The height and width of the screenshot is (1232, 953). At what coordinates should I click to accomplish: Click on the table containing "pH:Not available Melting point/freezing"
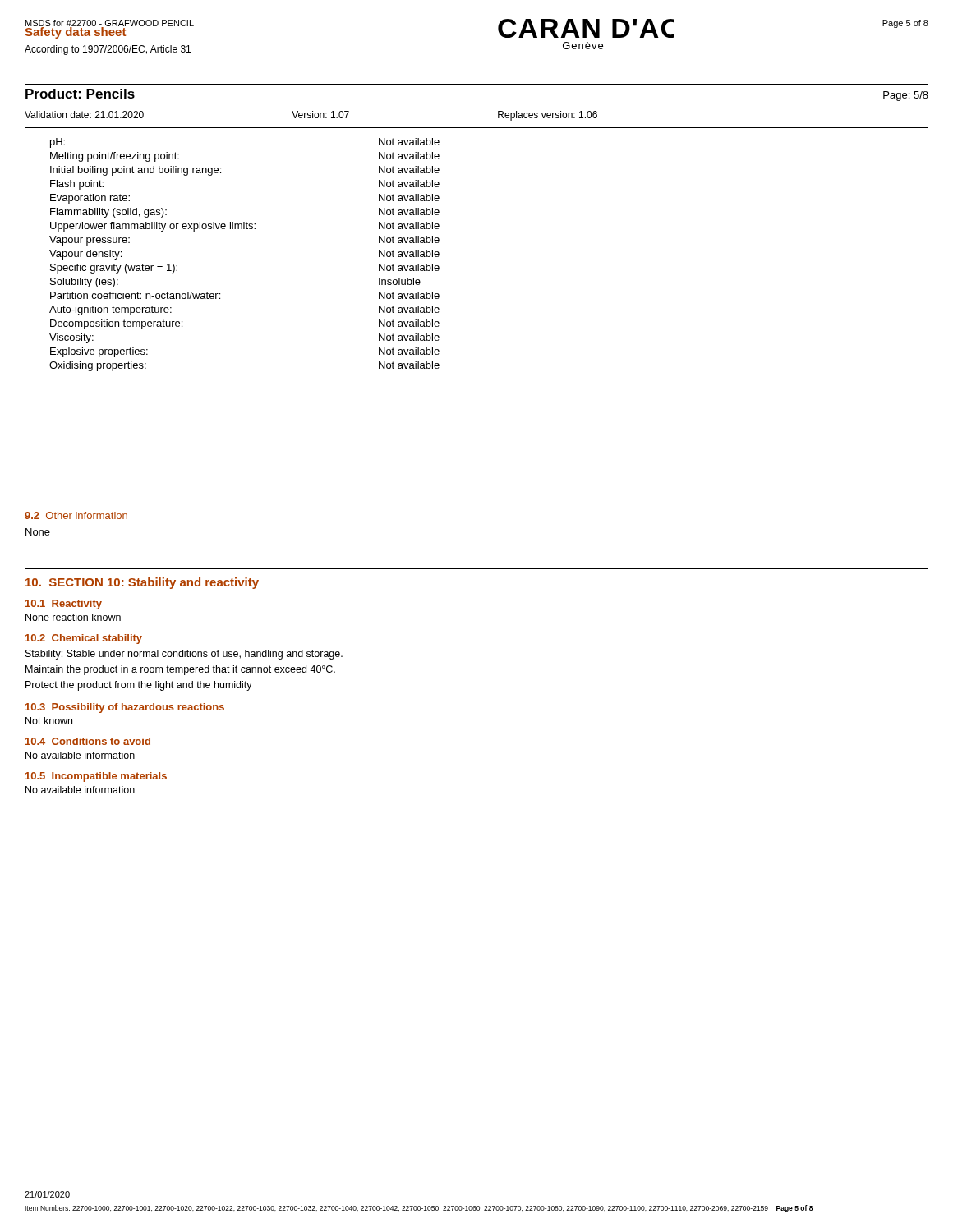pos(476,254)
